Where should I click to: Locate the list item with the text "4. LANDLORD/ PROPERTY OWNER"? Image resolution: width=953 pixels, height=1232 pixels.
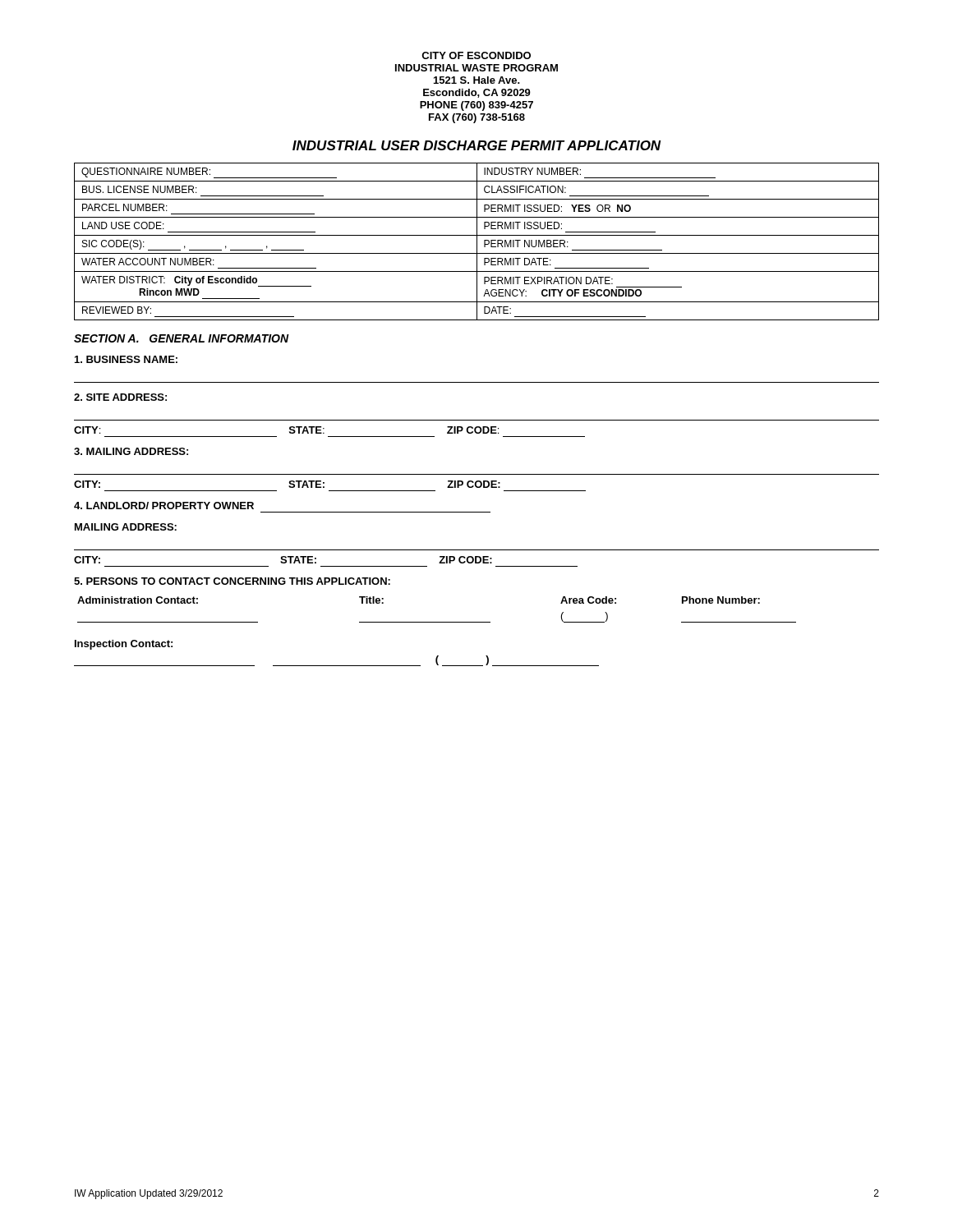[282, 506]
